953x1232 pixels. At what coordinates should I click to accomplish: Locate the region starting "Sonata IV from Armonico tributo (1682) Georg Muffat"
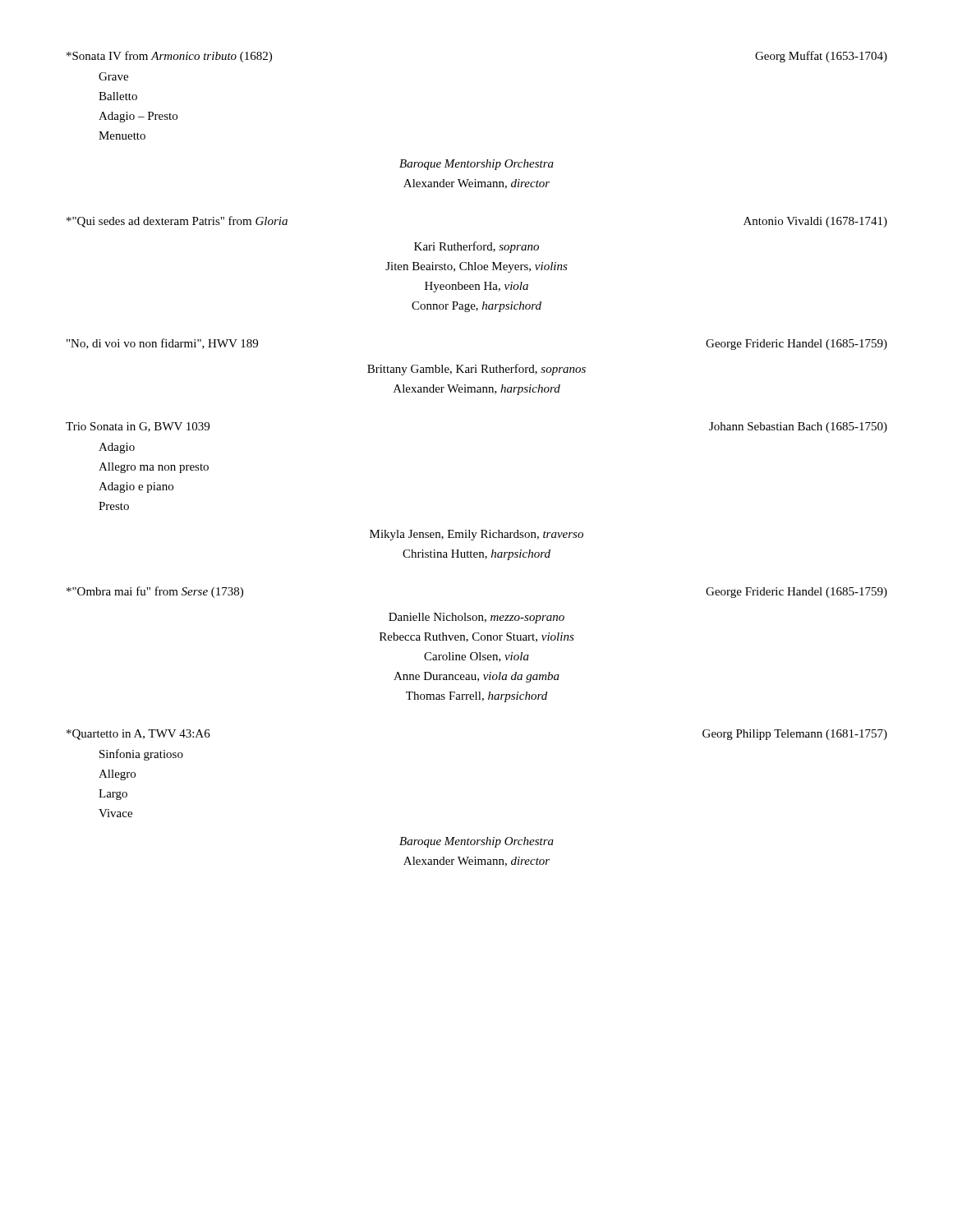point(168,56)
